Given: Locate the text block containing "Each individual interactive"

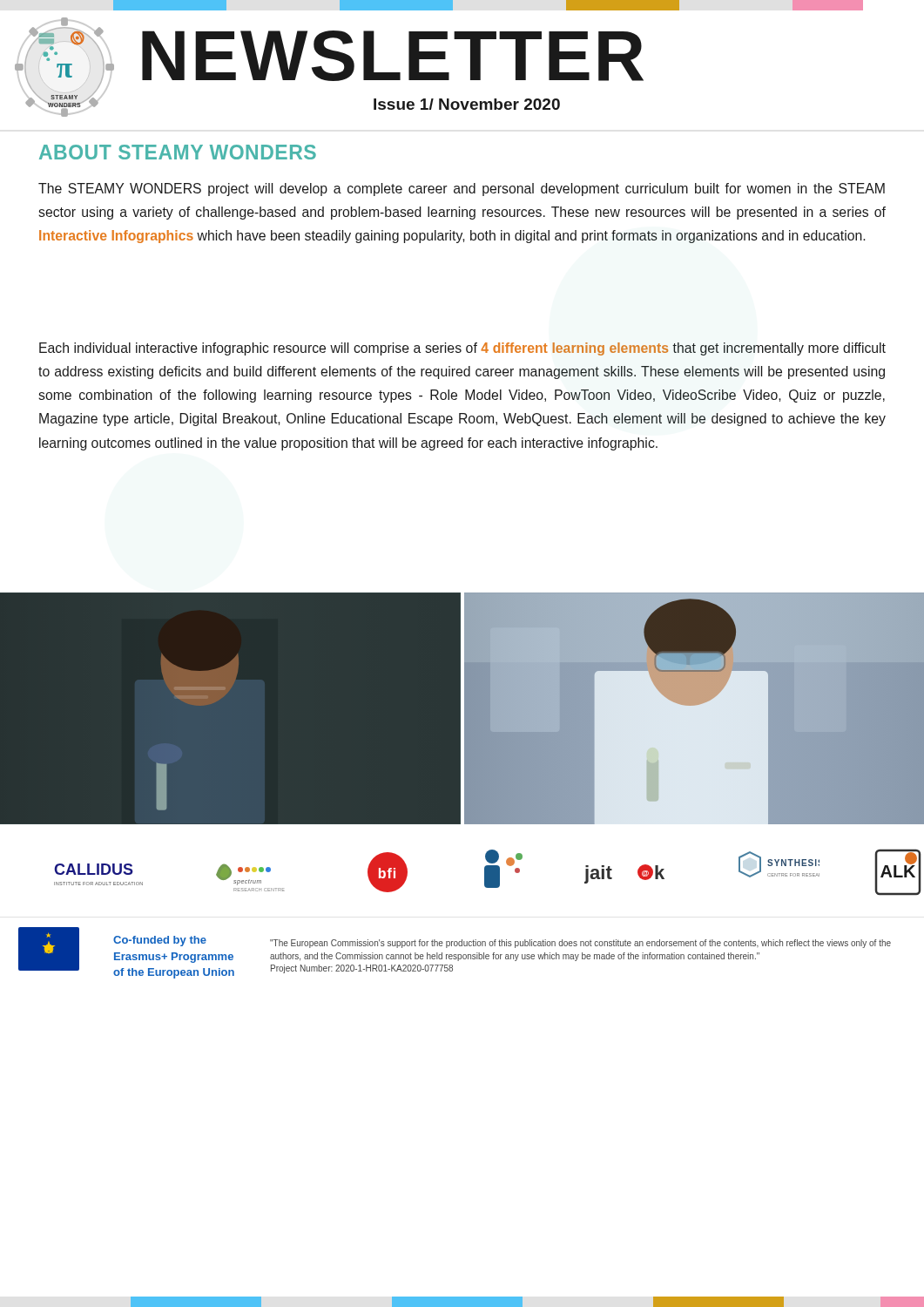Looking at the screenshot, I should tap(462, 395).
